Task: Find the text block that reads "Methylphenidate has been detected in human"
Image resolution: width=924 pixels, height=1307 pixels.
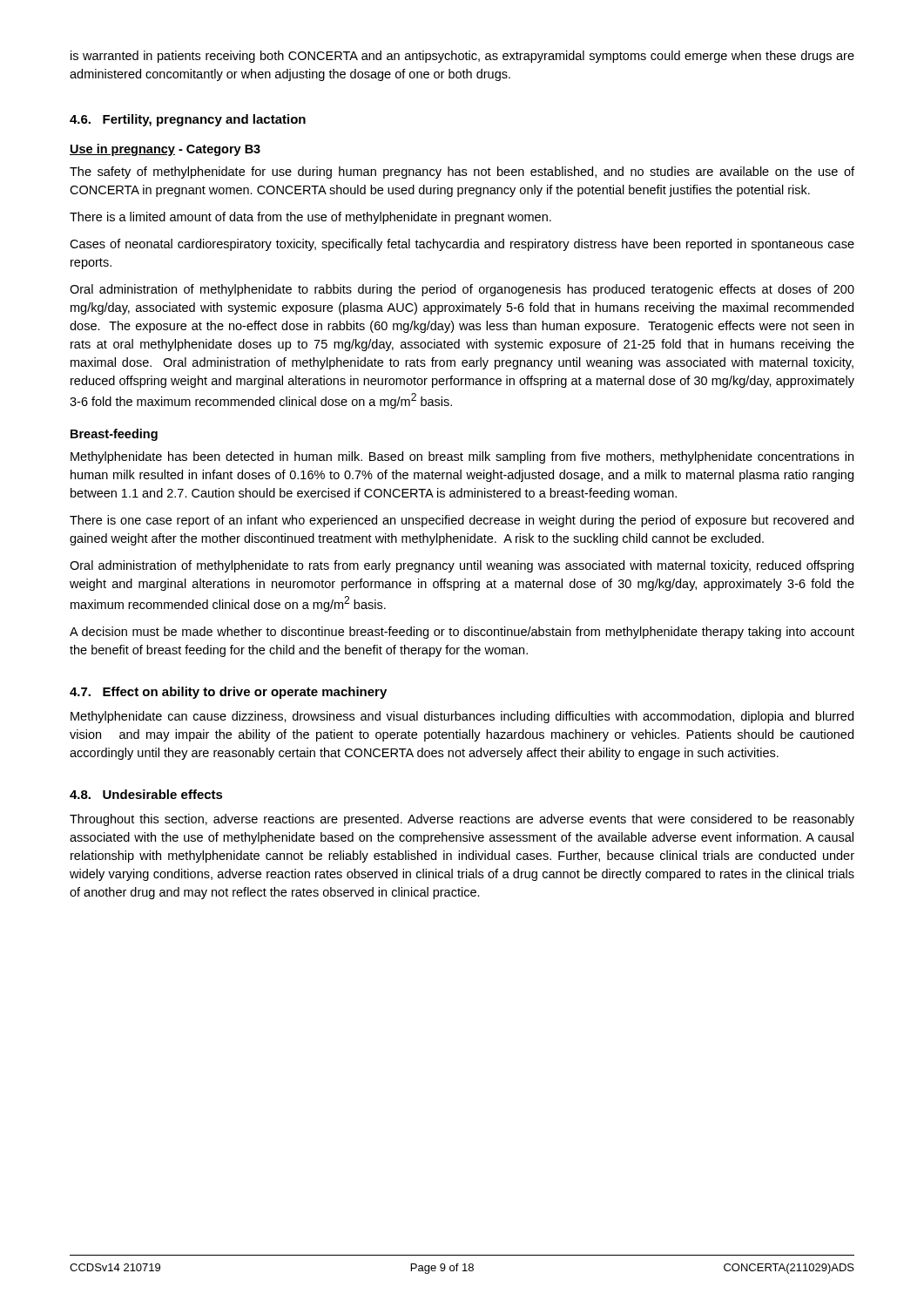Action: click(462, 475)
